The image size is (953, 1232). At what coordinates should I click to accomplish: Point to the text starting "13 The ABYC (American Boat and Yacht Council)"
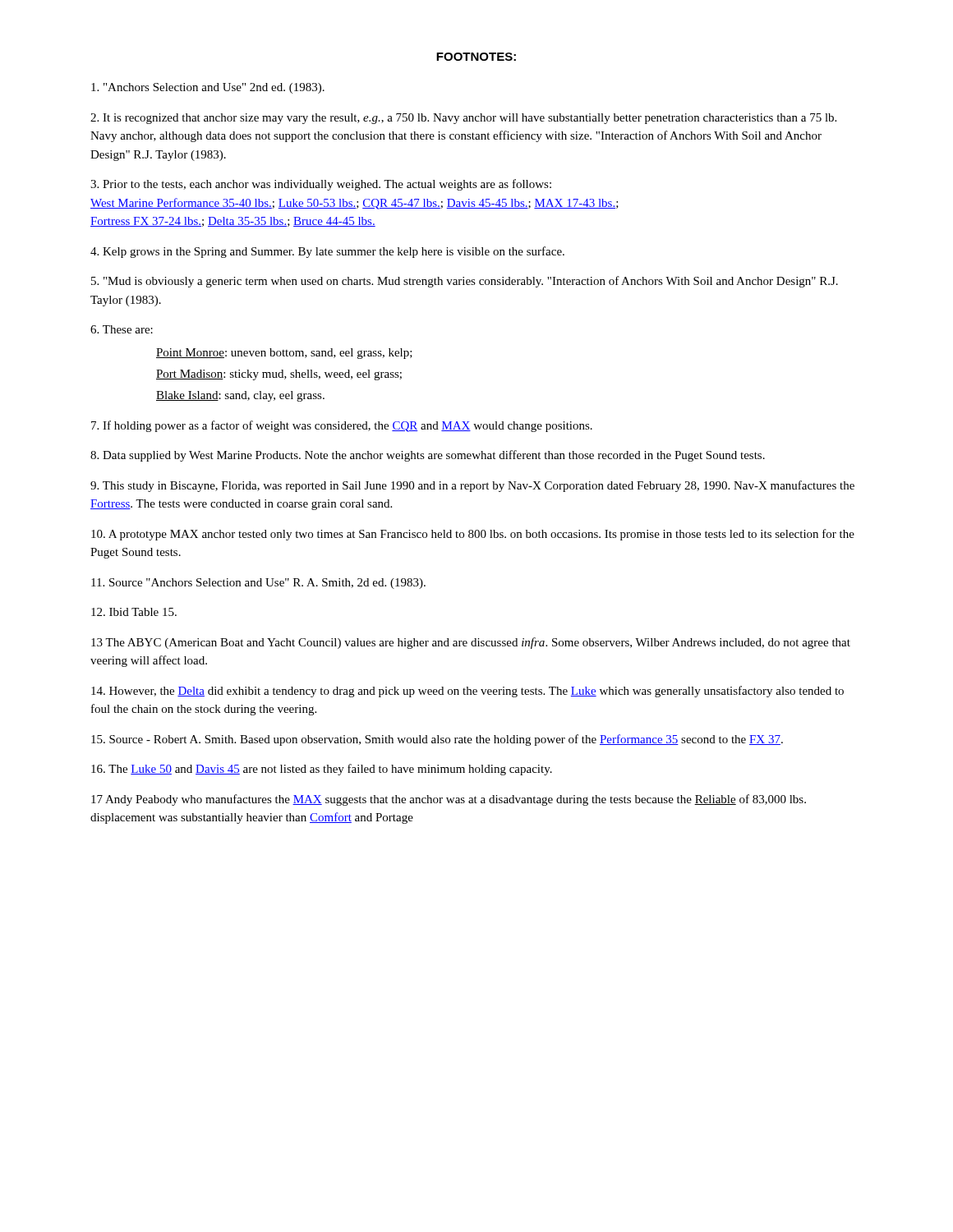click(470, 651)
